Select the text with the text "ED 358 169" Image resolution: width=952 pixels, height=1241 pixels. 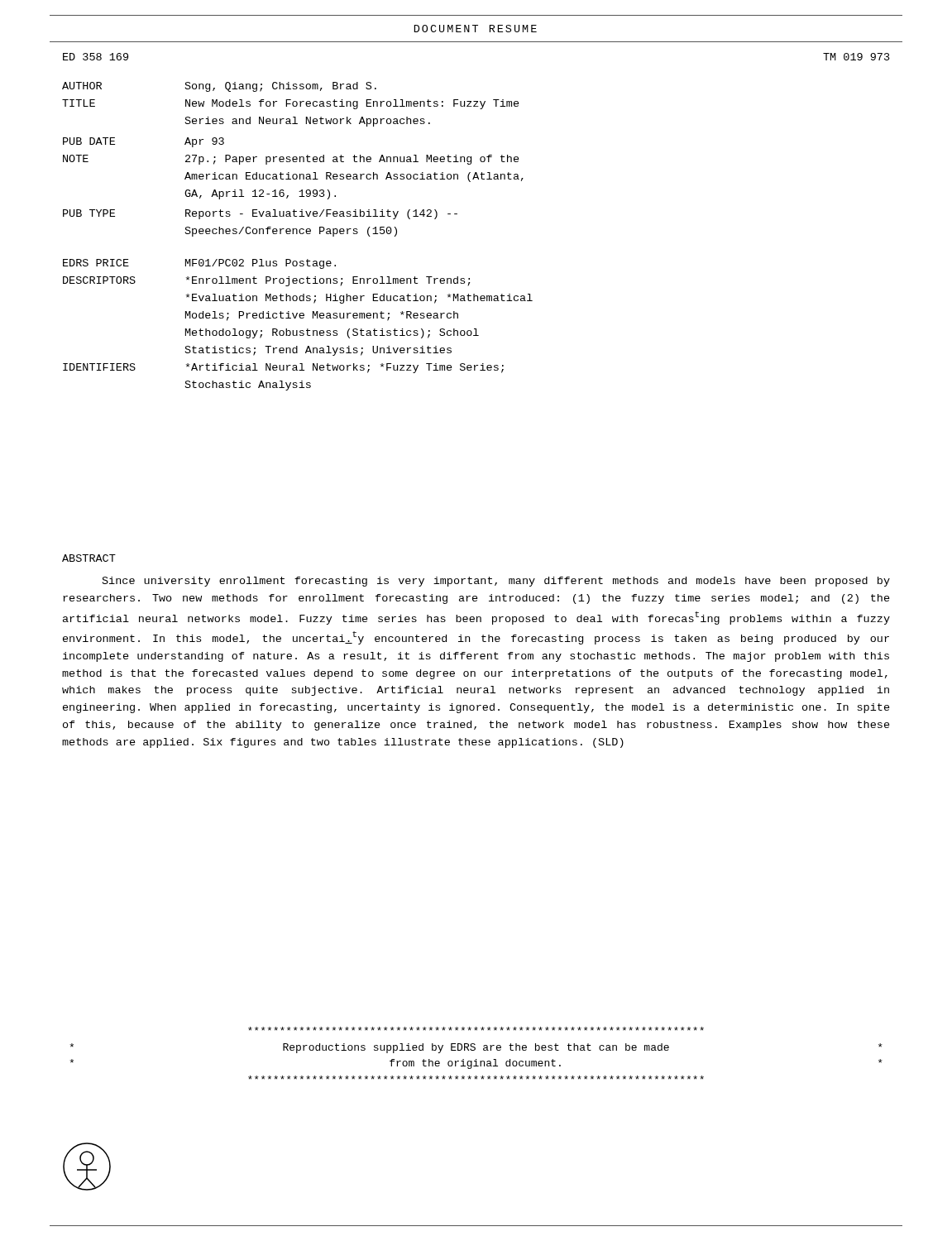click(96, 57)
